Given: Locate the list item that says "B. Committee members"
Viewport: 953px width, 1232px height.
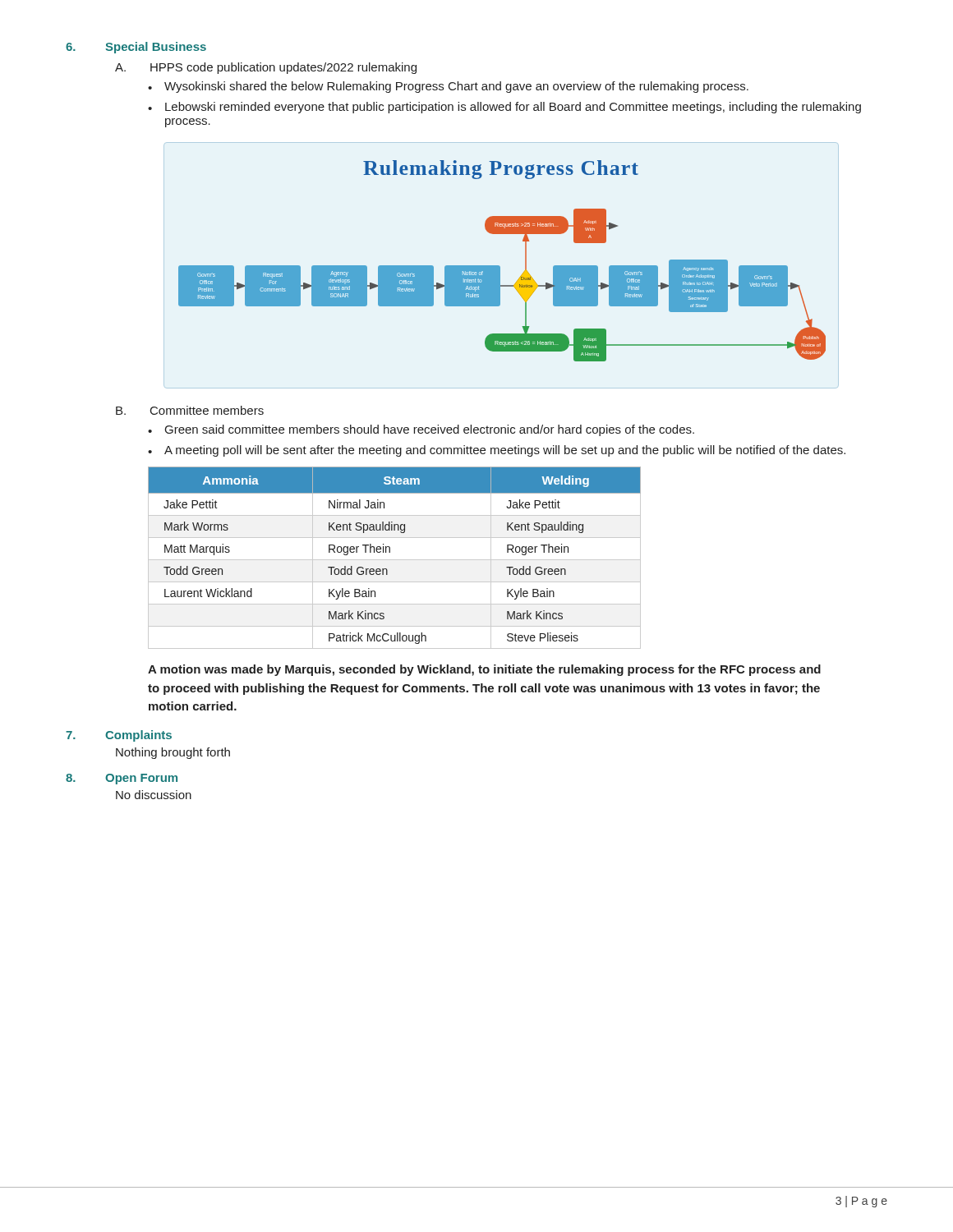Looking at the screenshot, I should [190, 410].
